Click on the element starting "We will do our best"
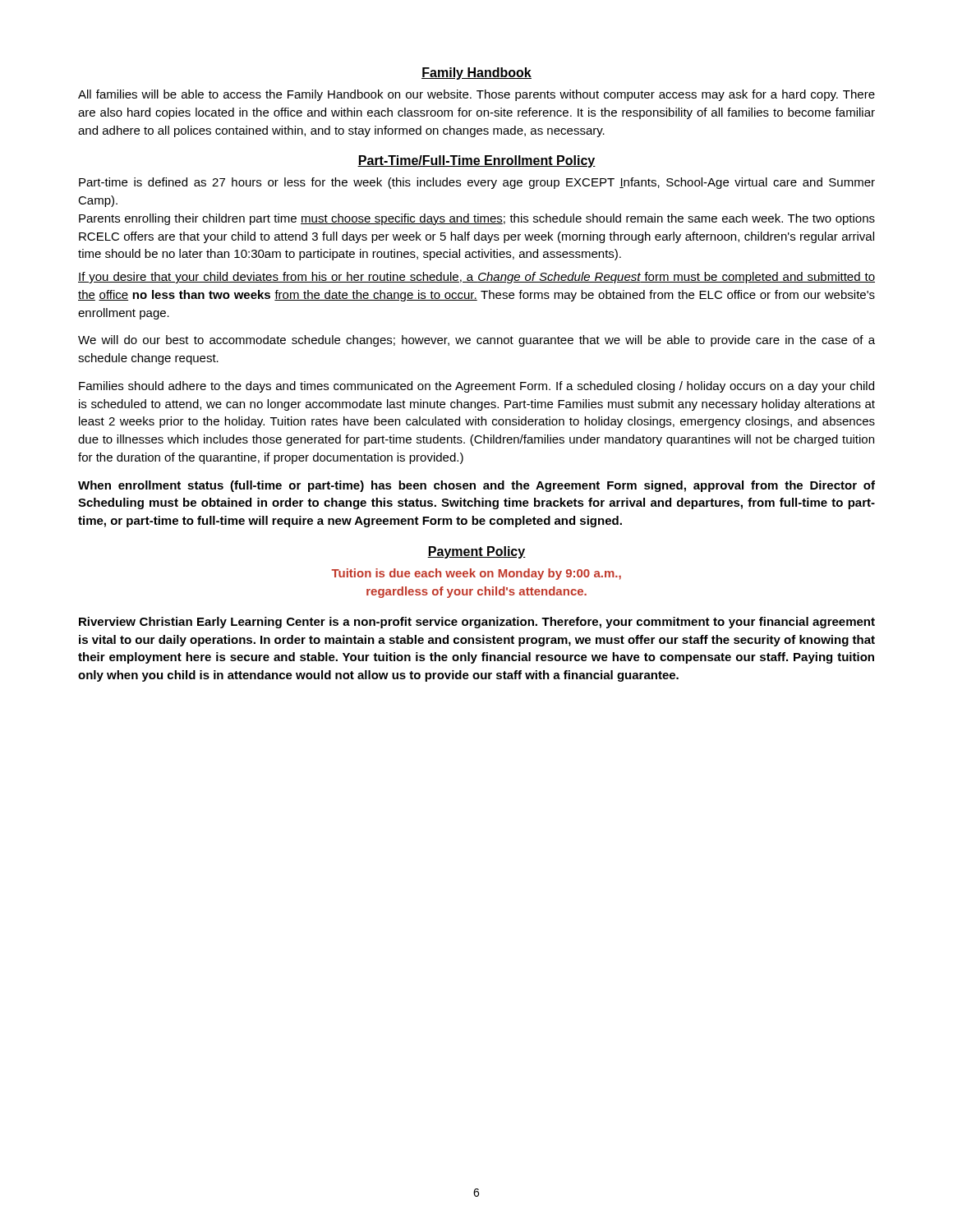Viewport: 953px width, 1232px height. click(x=476, y=349)
